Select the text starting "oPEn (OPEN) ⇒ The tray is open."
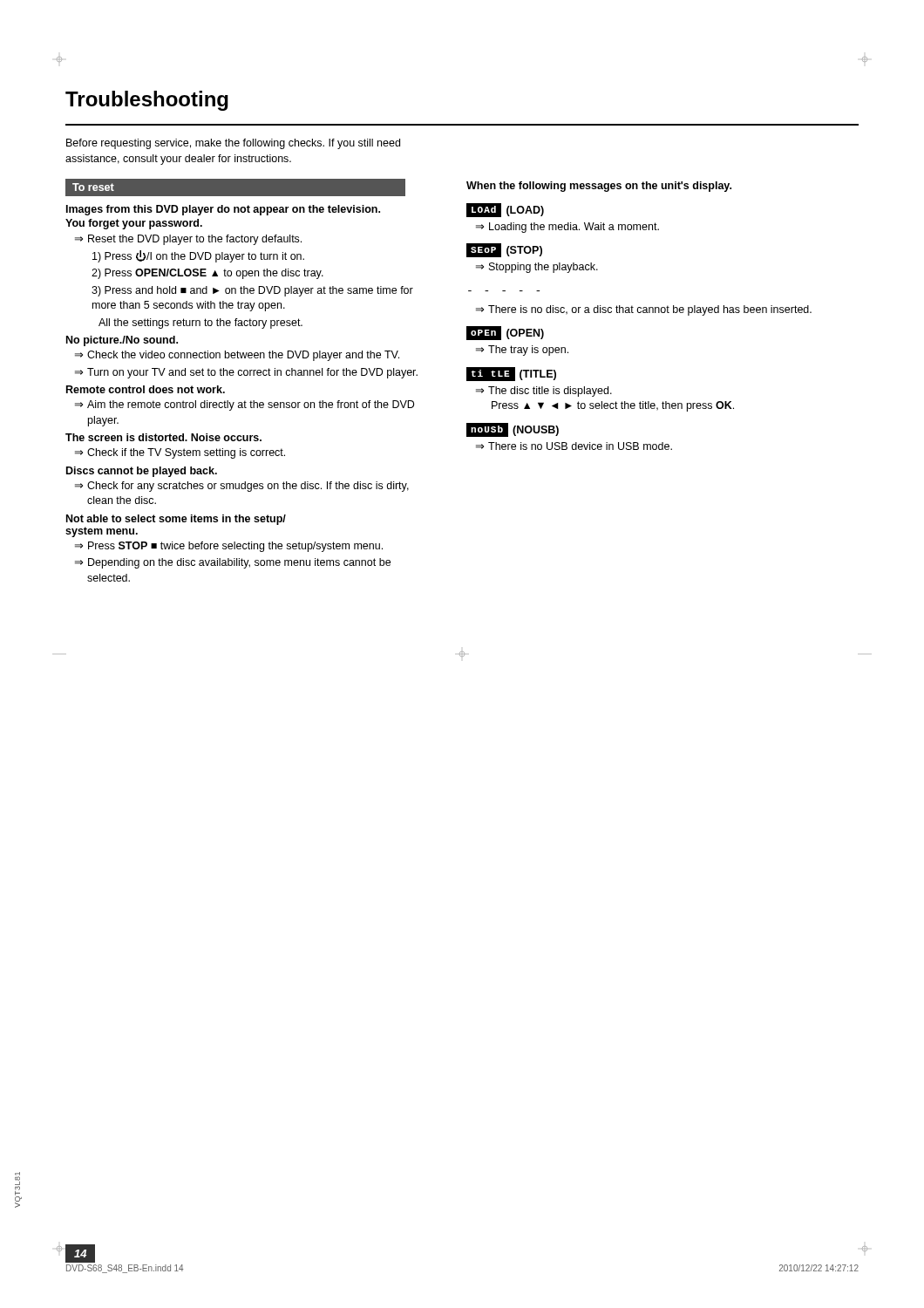This screenshot has height=1308, width=924. (x=505, y=333)
